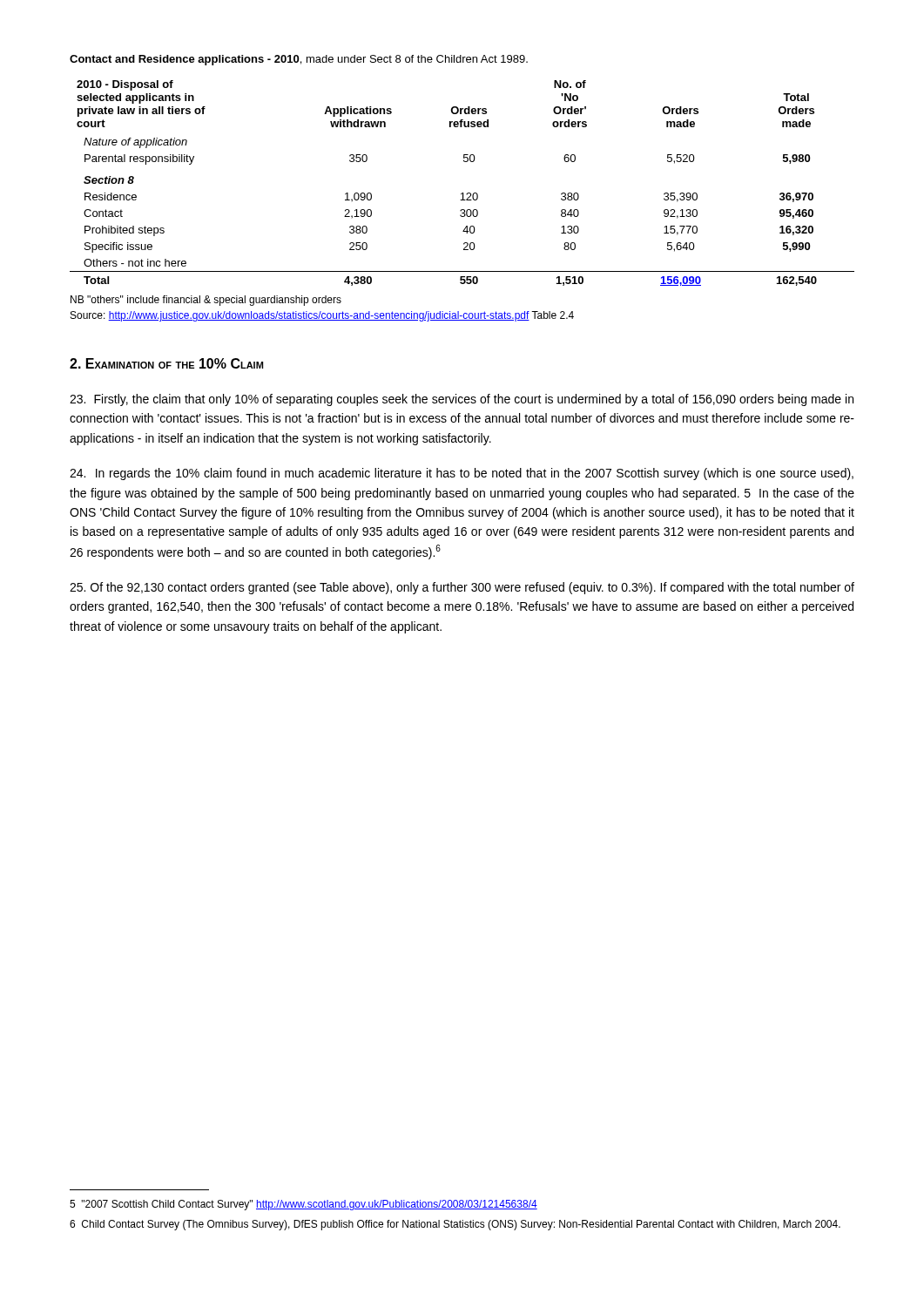Viewport: 924px width, 1307px height.
Task: Point to the region starting "6 Child Contact Survey (The Omnibus"
Action: click(x=455, y=1224)
